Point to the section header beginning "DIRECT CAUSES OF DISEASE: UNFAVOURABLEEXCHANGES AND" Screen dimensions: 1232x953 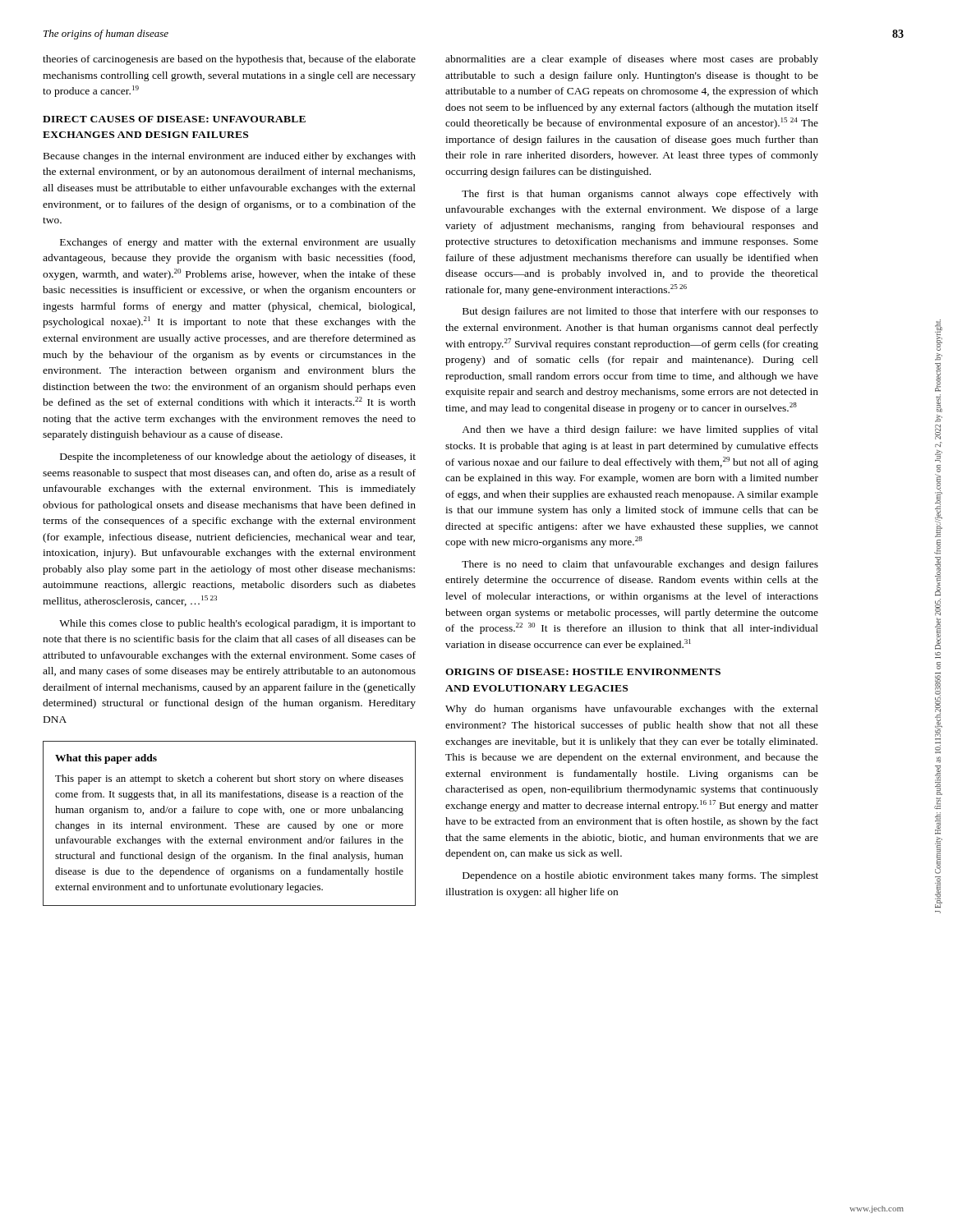(x=229, y=127)
